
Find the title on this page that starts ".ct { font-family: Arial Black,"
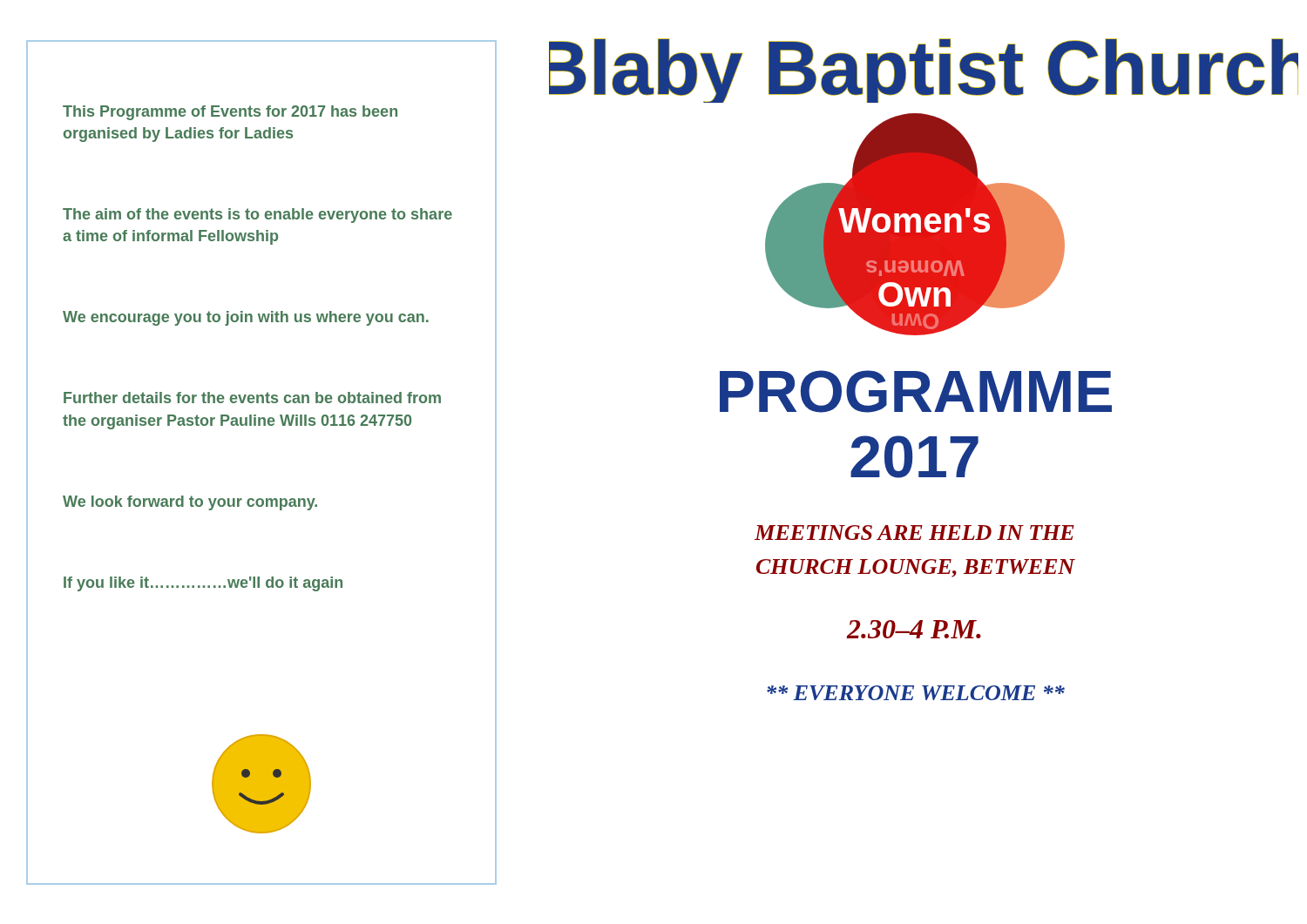(915, 61)
